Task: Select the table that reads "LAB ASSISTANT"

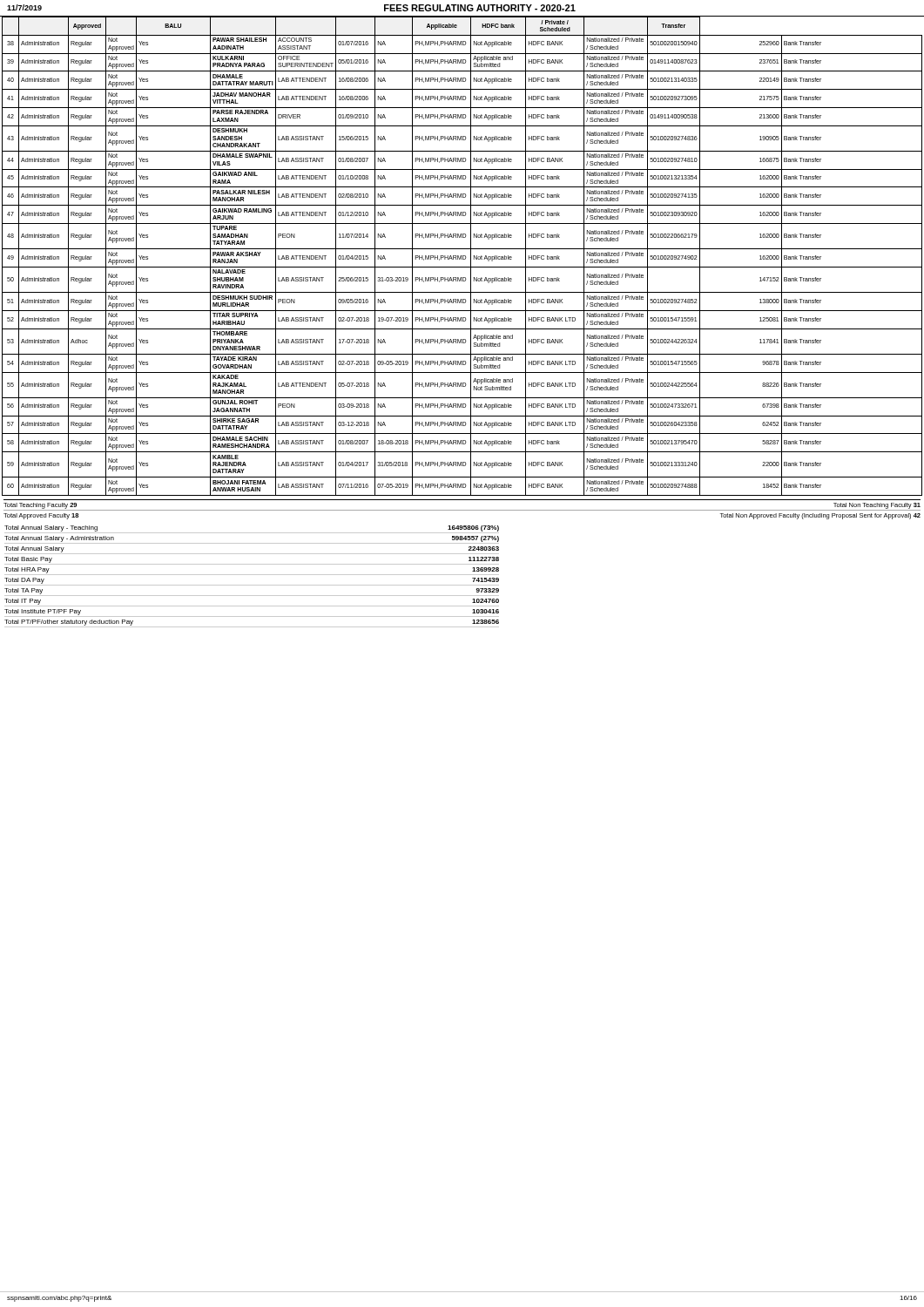Action: click(x=462, y=256)
